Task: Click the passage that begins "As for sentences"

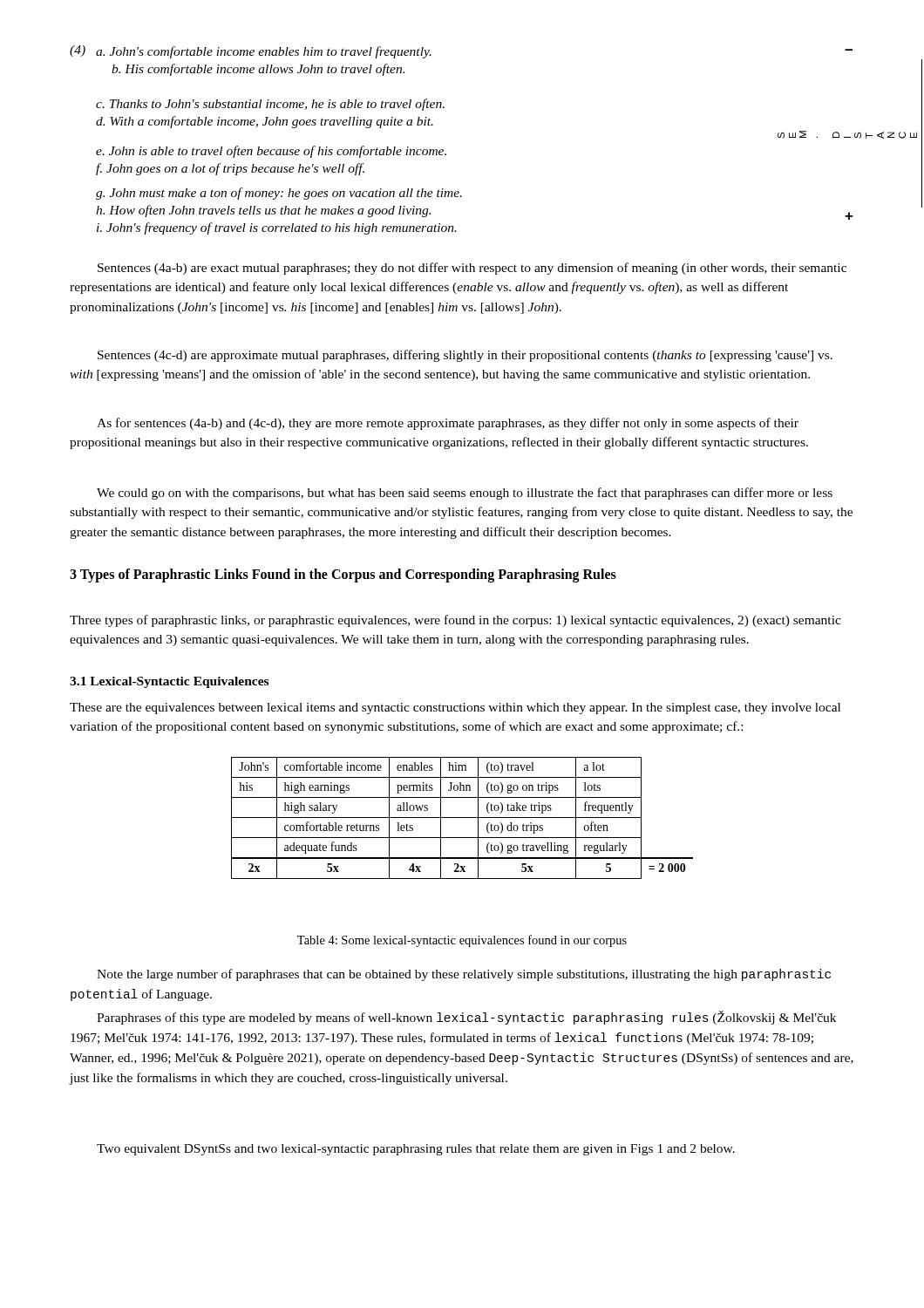Action: point(462,433)
